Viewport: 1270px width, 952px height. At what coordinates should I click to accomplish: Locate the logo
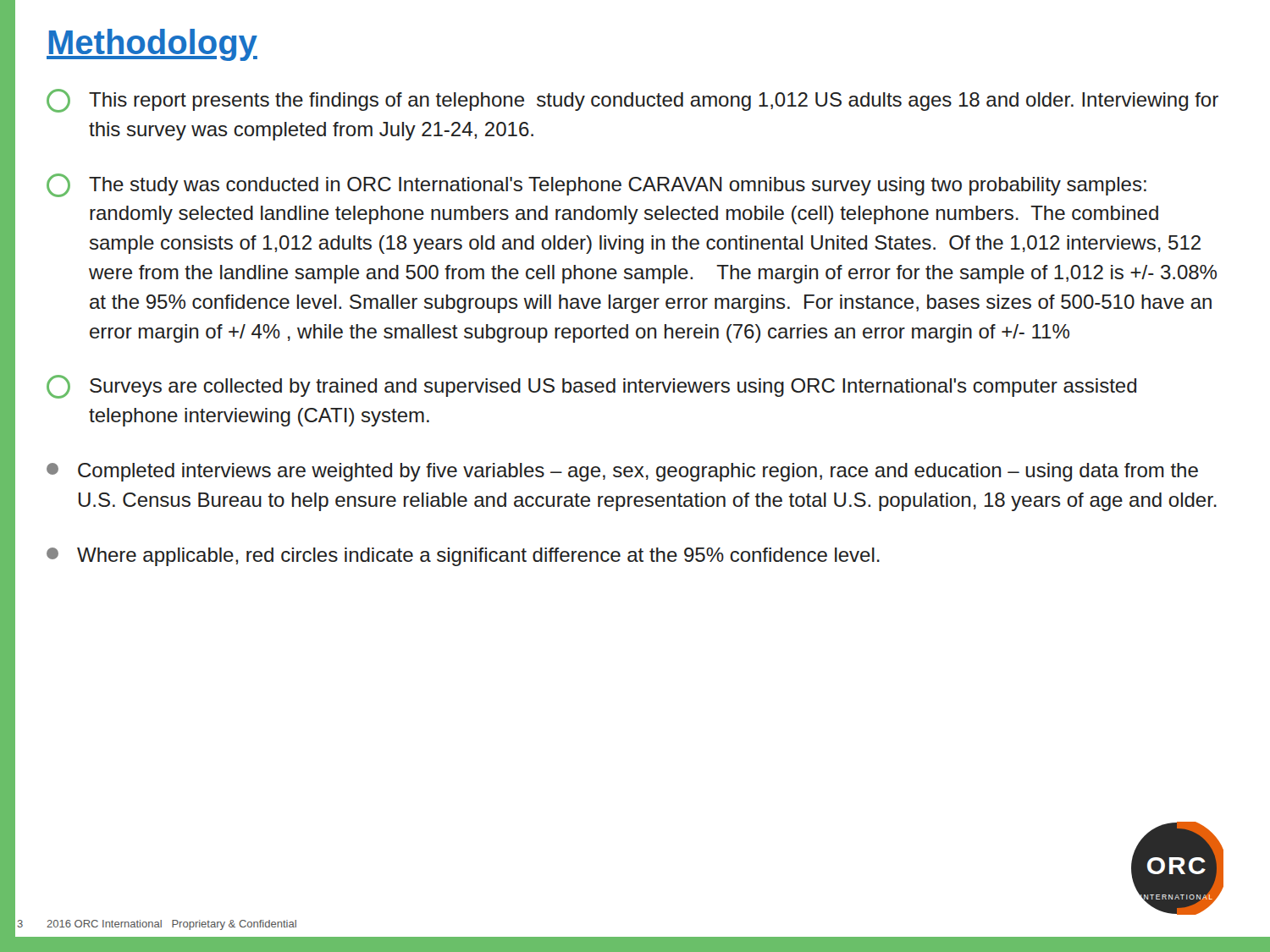tap(1177, 870)
